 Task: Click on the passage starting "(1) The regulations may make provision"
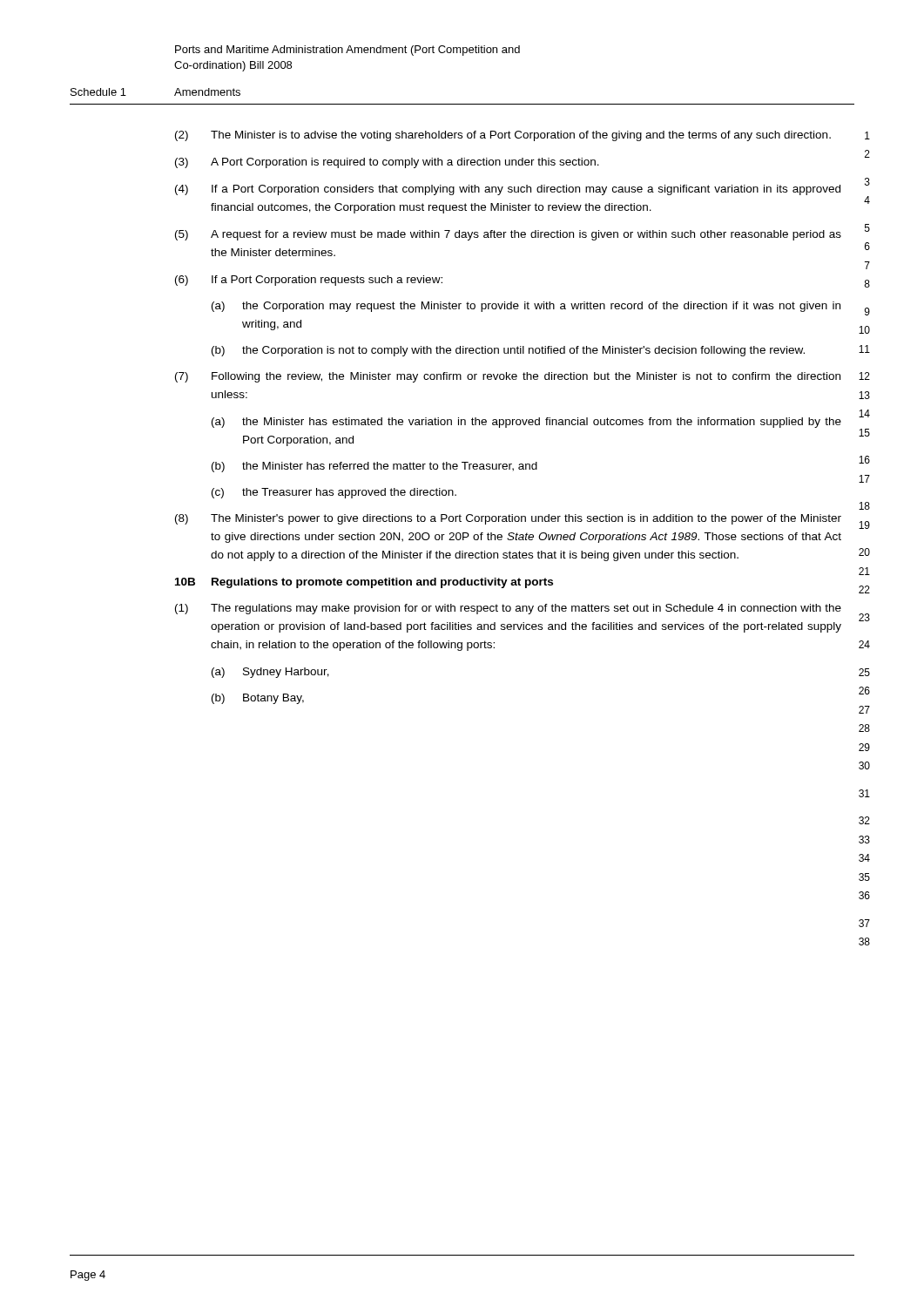pyautogui.click(x=508, y=627)
